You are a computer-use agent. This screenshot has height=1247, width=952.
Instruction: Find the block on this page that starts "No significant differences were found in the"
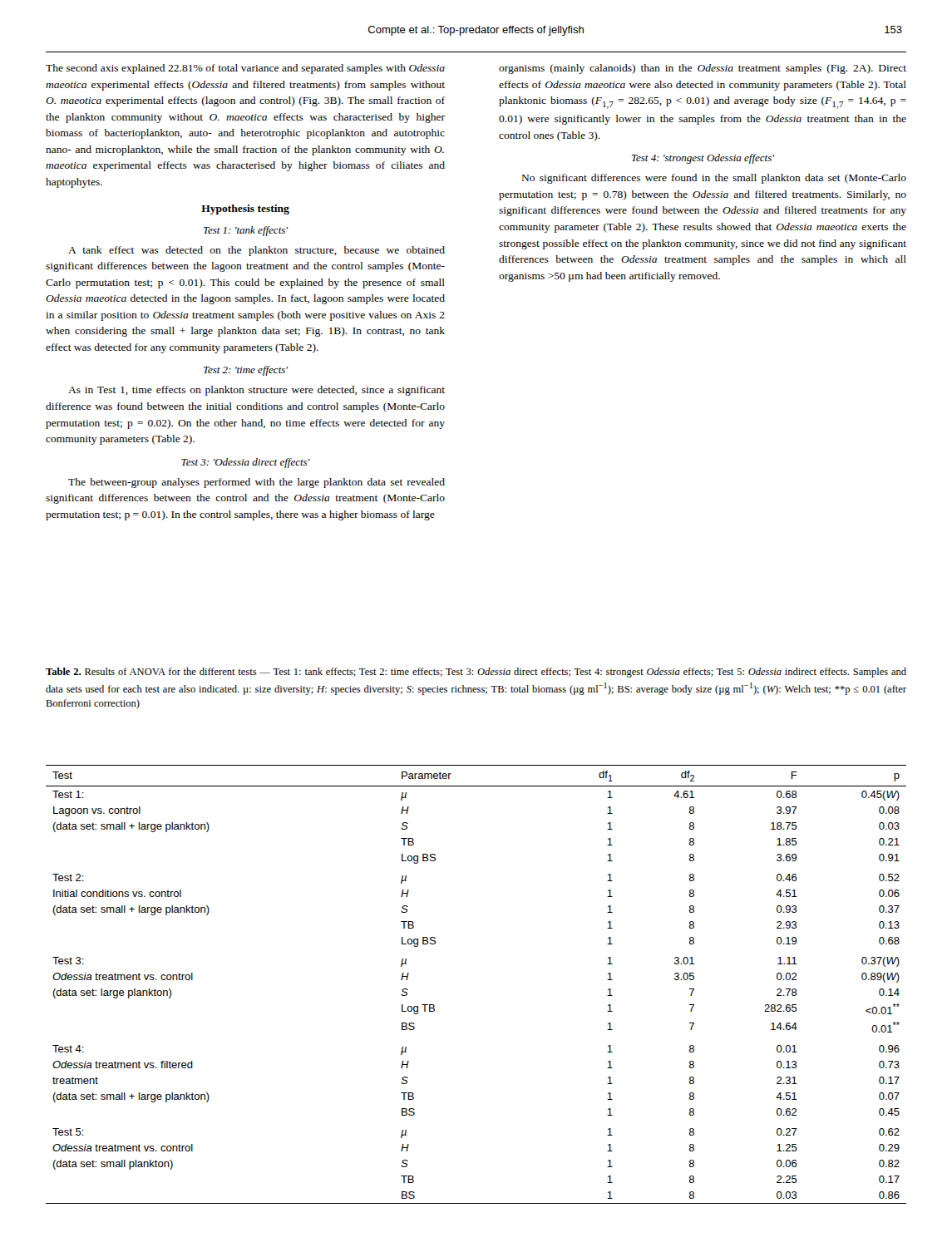(x=703, y=227)
